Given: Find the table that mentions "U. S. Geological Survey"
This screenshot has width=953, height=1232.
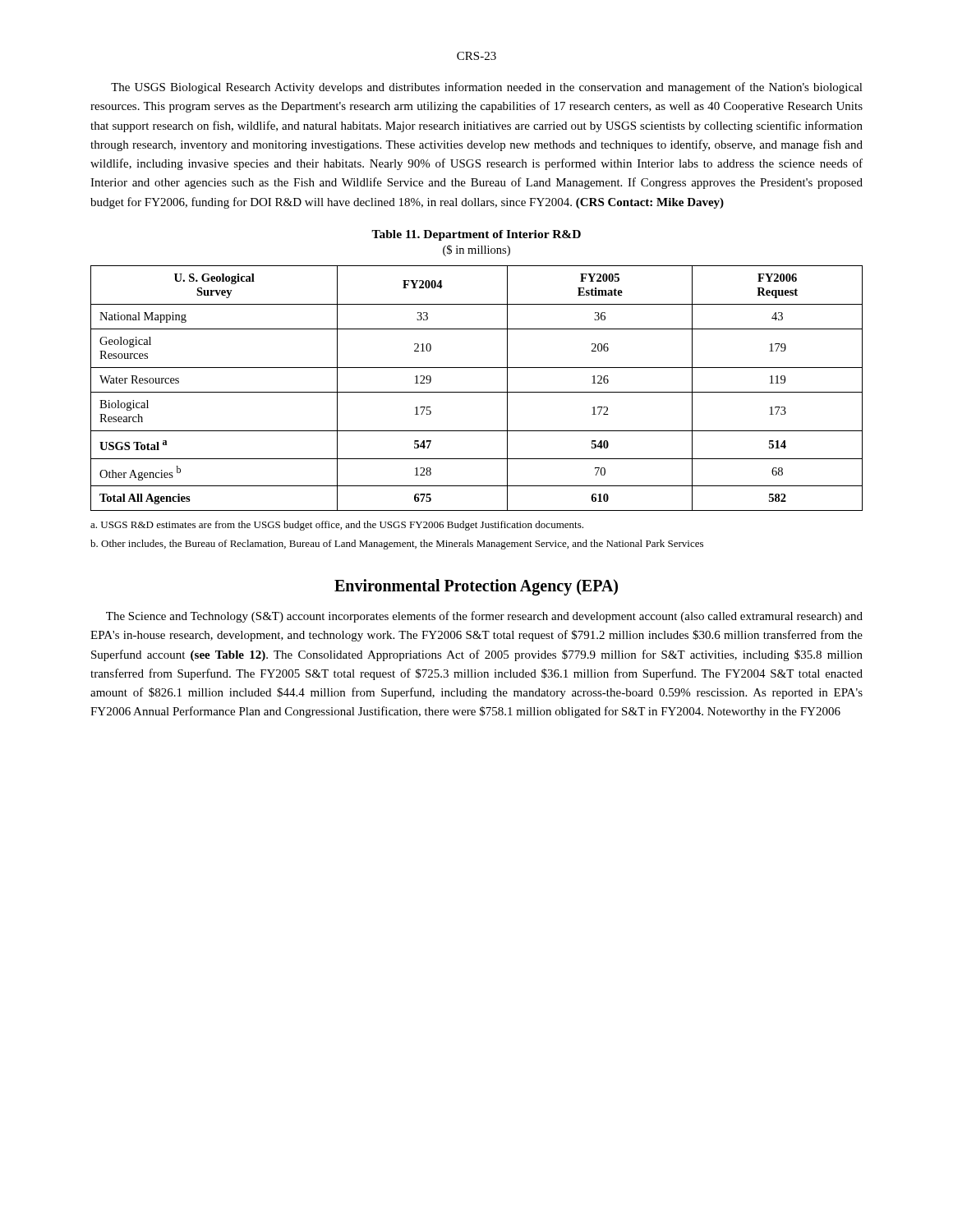Looking at the screenshot, I should [476, 388].
